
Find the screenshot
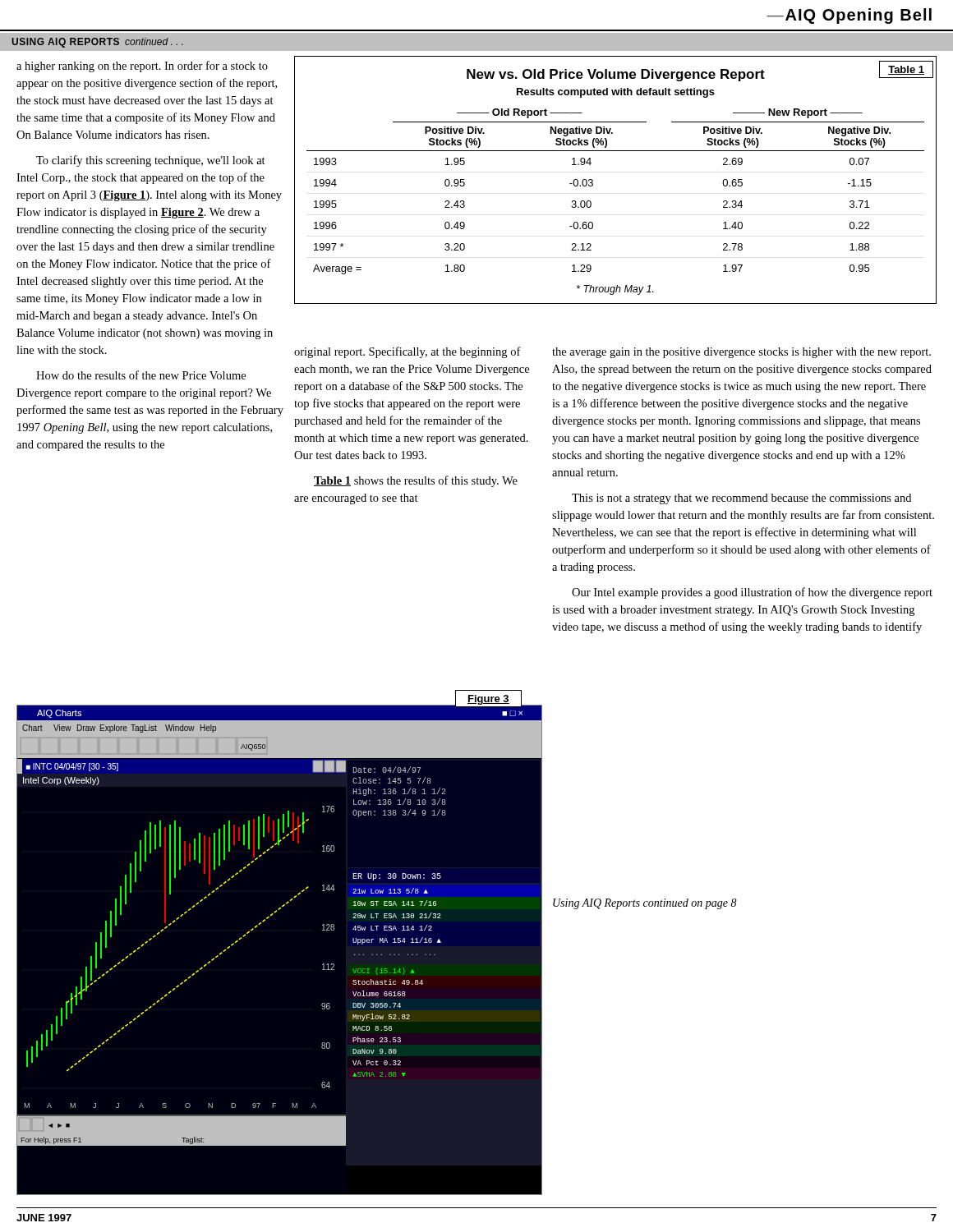[279, 950]
